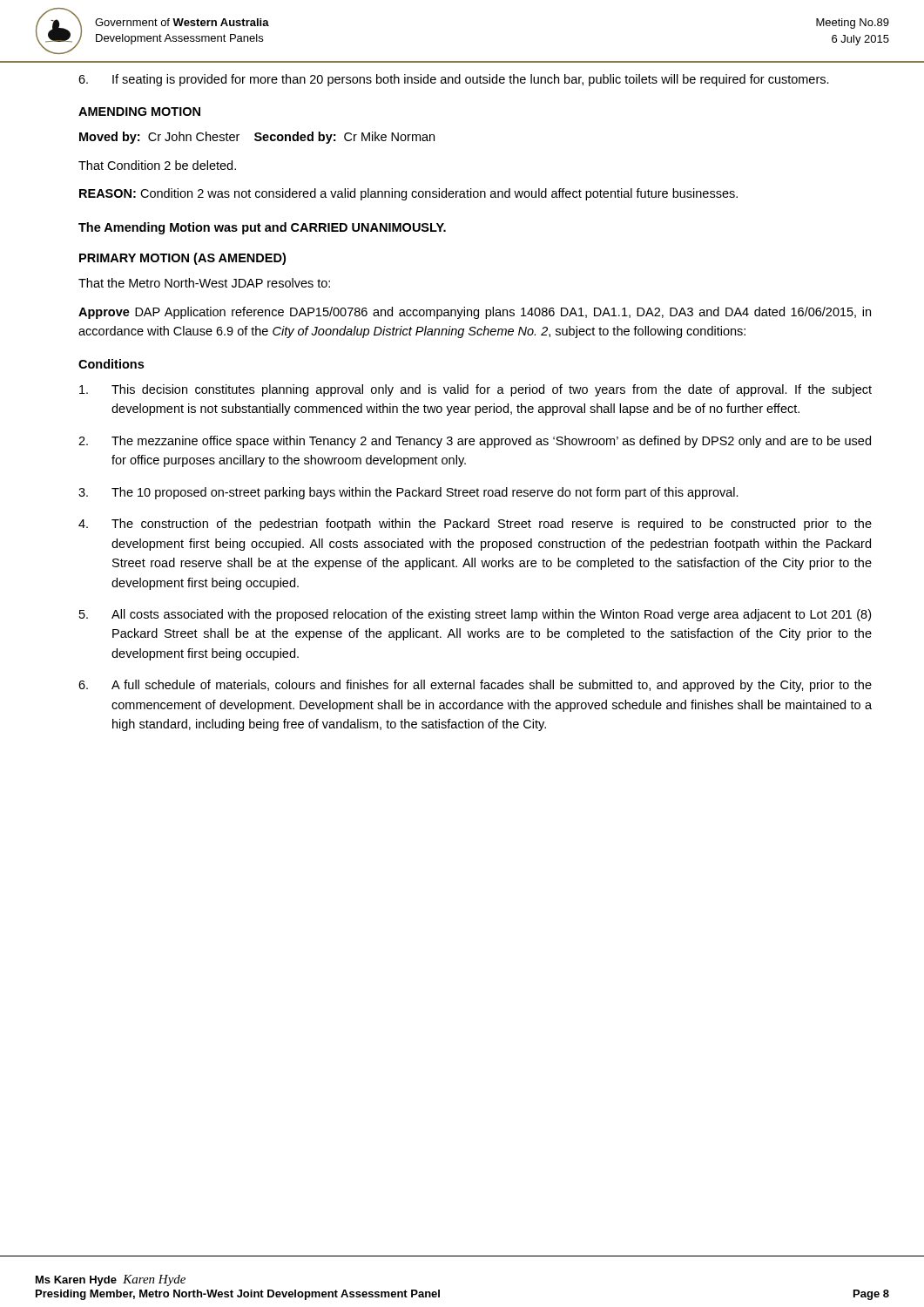Locate the text block that says "The Amending Motion was put"
The height and width of the screenshot is (1307, 924).
coord(262,227)
